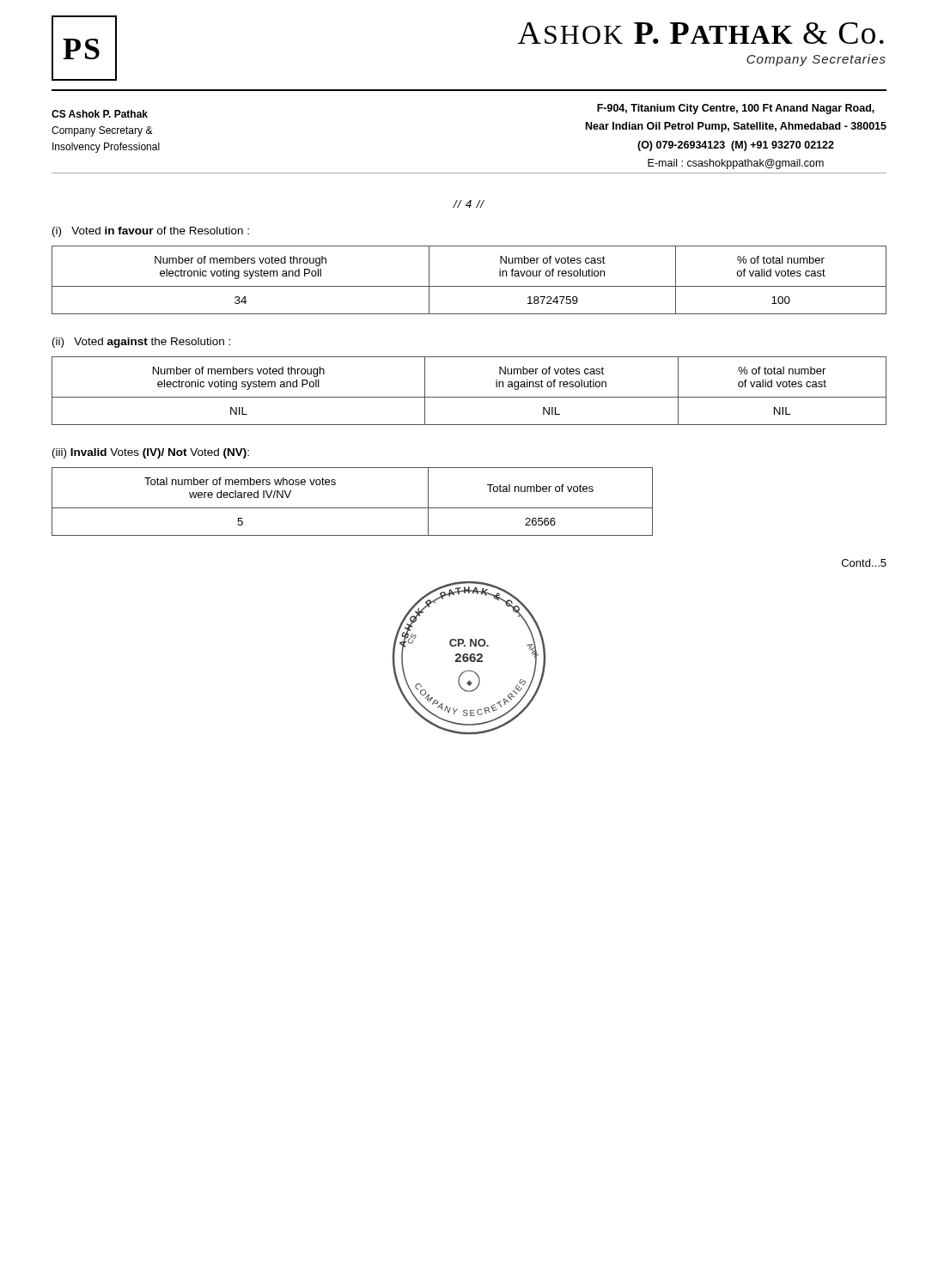Navigate to the text block starting "(iii) Invalid Votes (IV)/ Not"
This screenshot has width=938, height=1288.
151,452
